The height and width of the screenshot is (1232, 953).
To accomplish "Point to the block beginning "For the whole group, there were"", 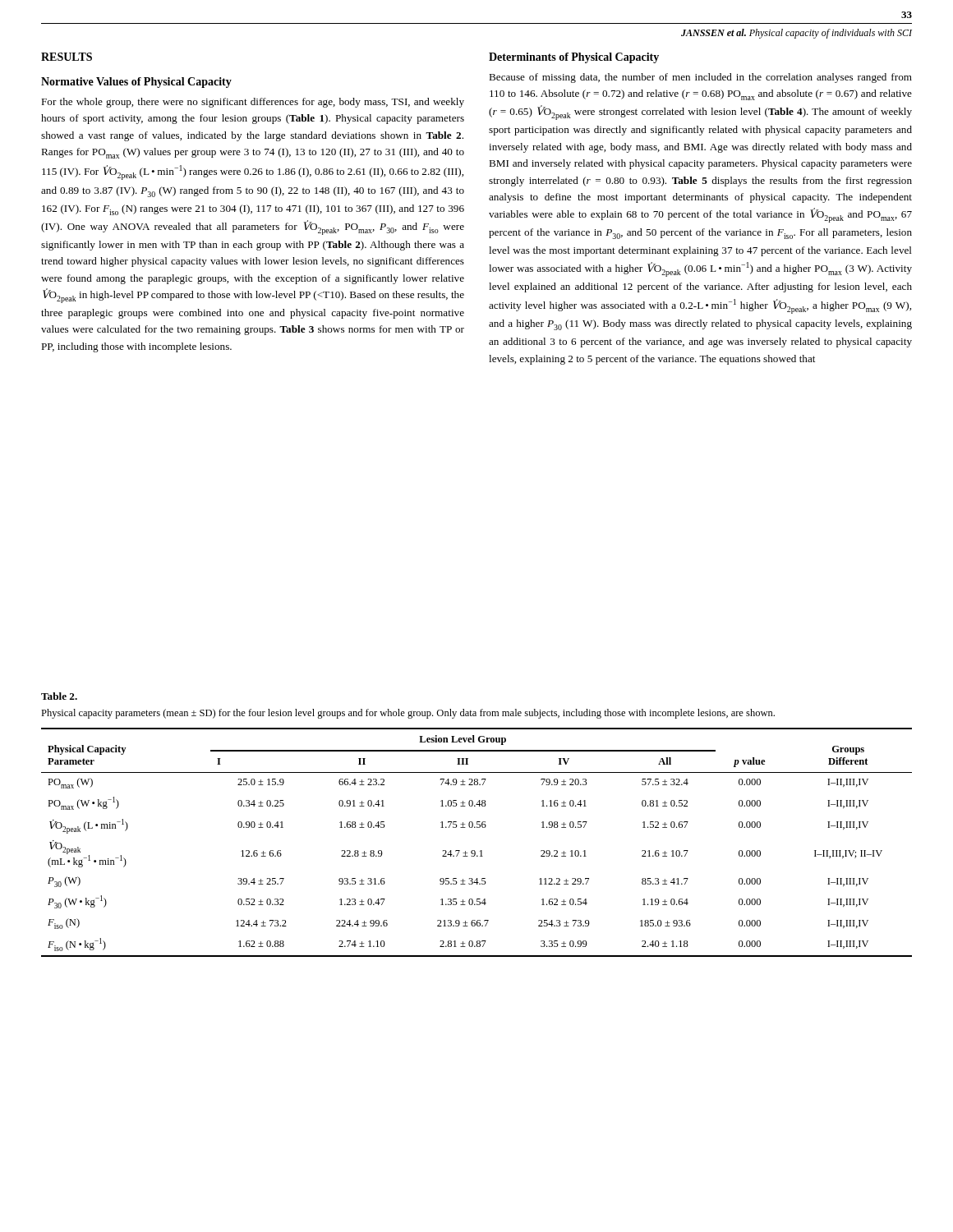I will [253, 224].
